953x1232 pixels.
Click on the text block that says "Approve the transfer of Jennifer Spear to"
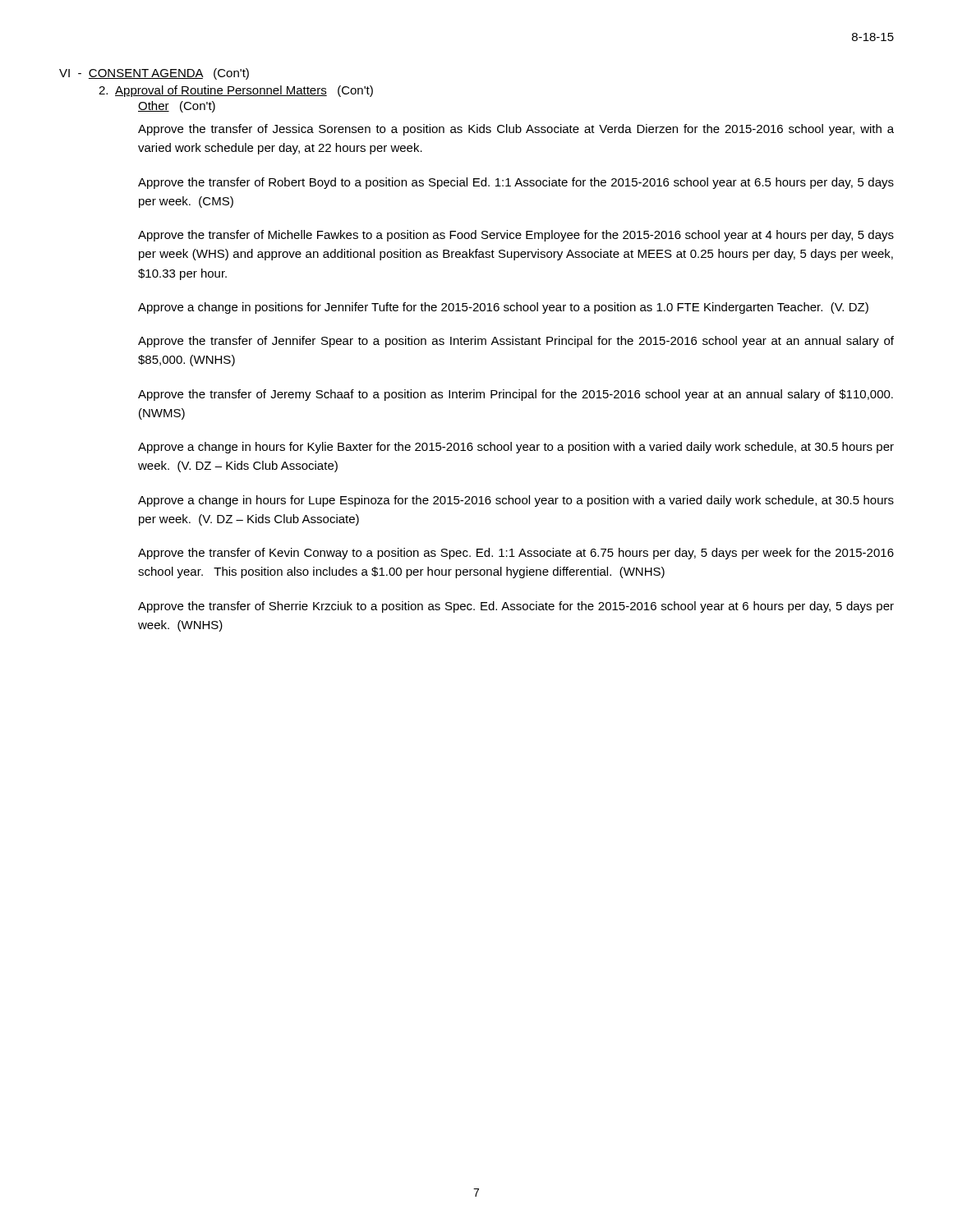[516, 350]
